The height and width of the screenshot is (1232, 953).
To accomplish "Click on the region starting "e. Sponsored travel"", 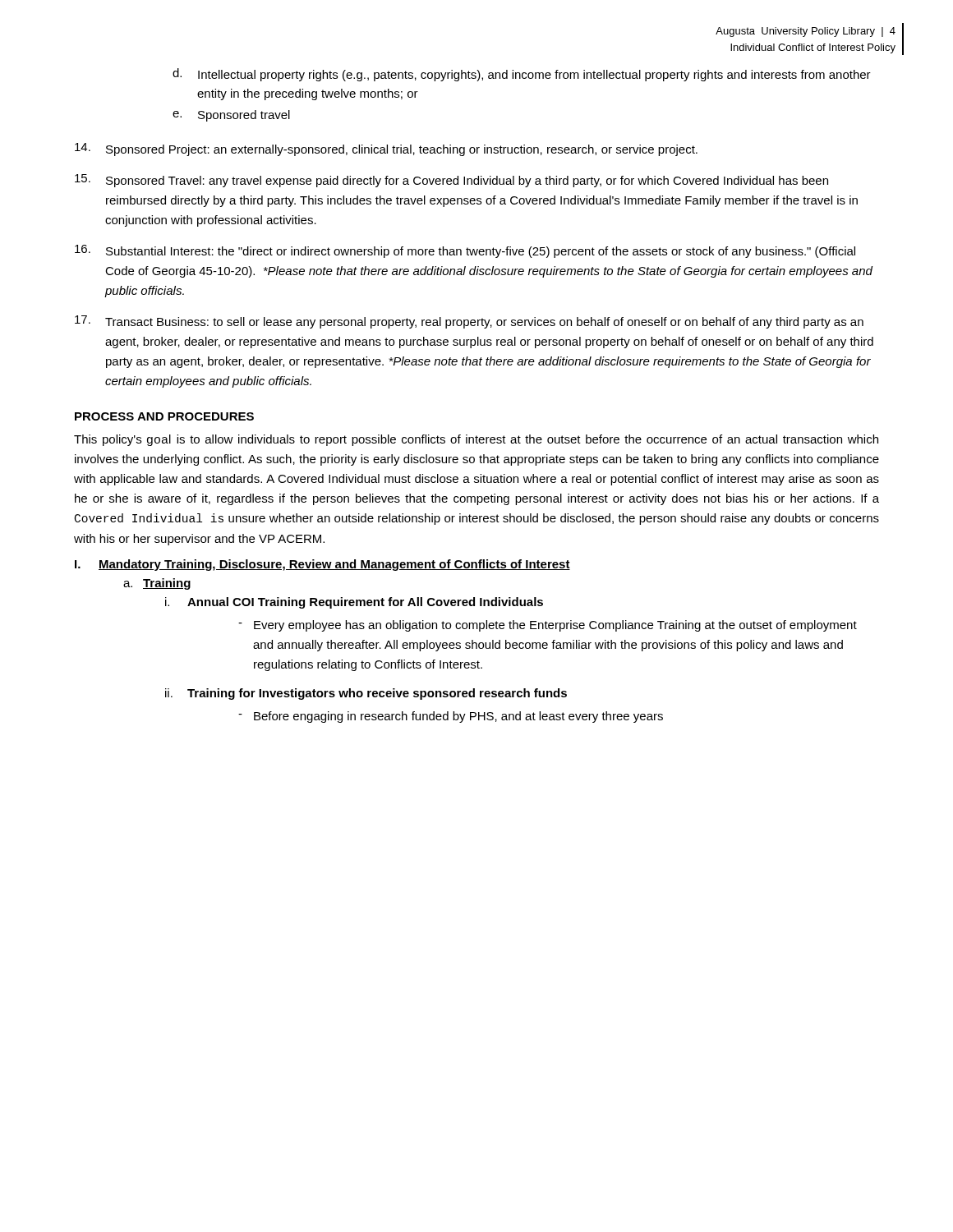I will click(x=231, y=115).
